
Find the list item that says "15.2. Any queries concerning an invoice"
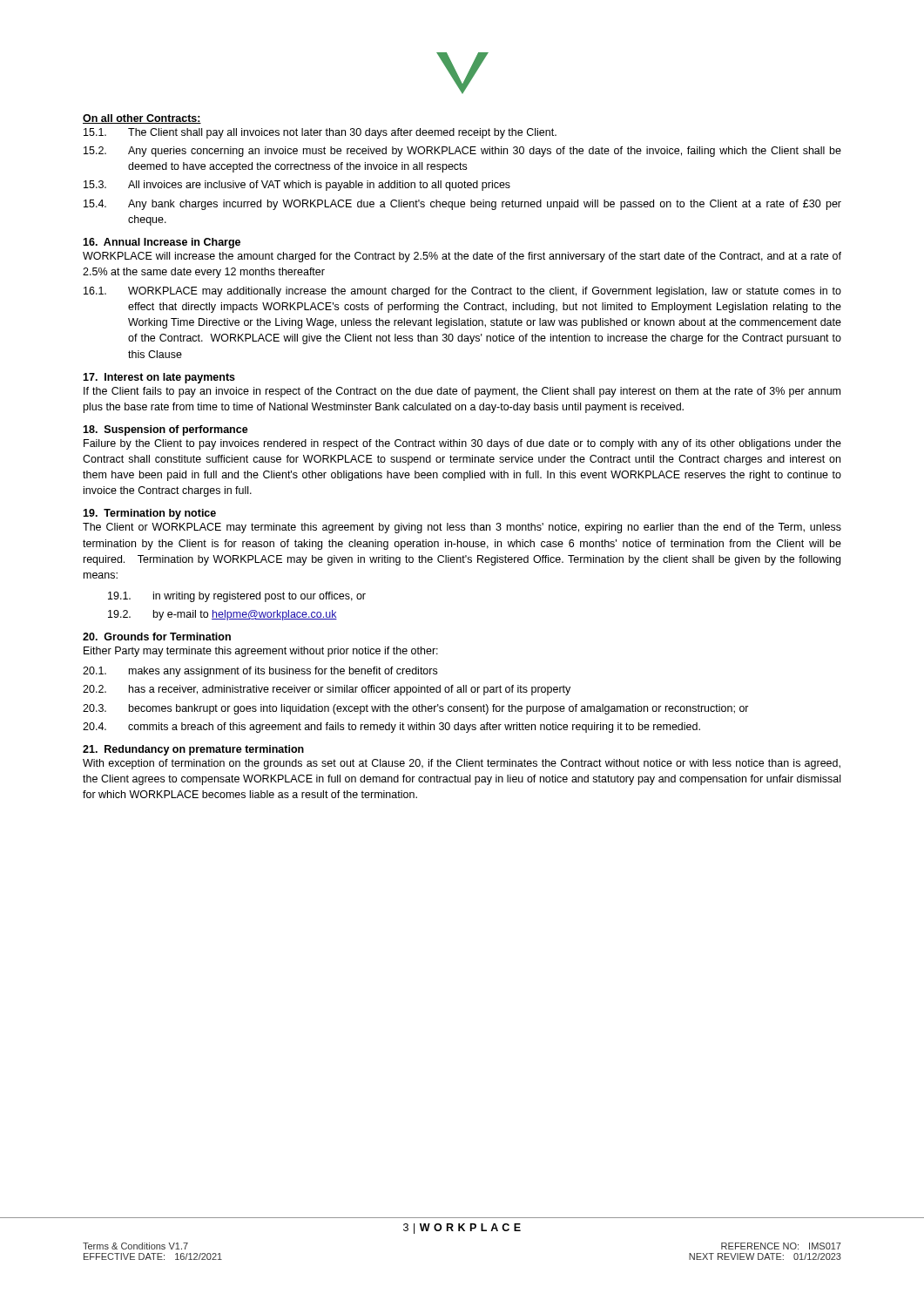[462, 159]
